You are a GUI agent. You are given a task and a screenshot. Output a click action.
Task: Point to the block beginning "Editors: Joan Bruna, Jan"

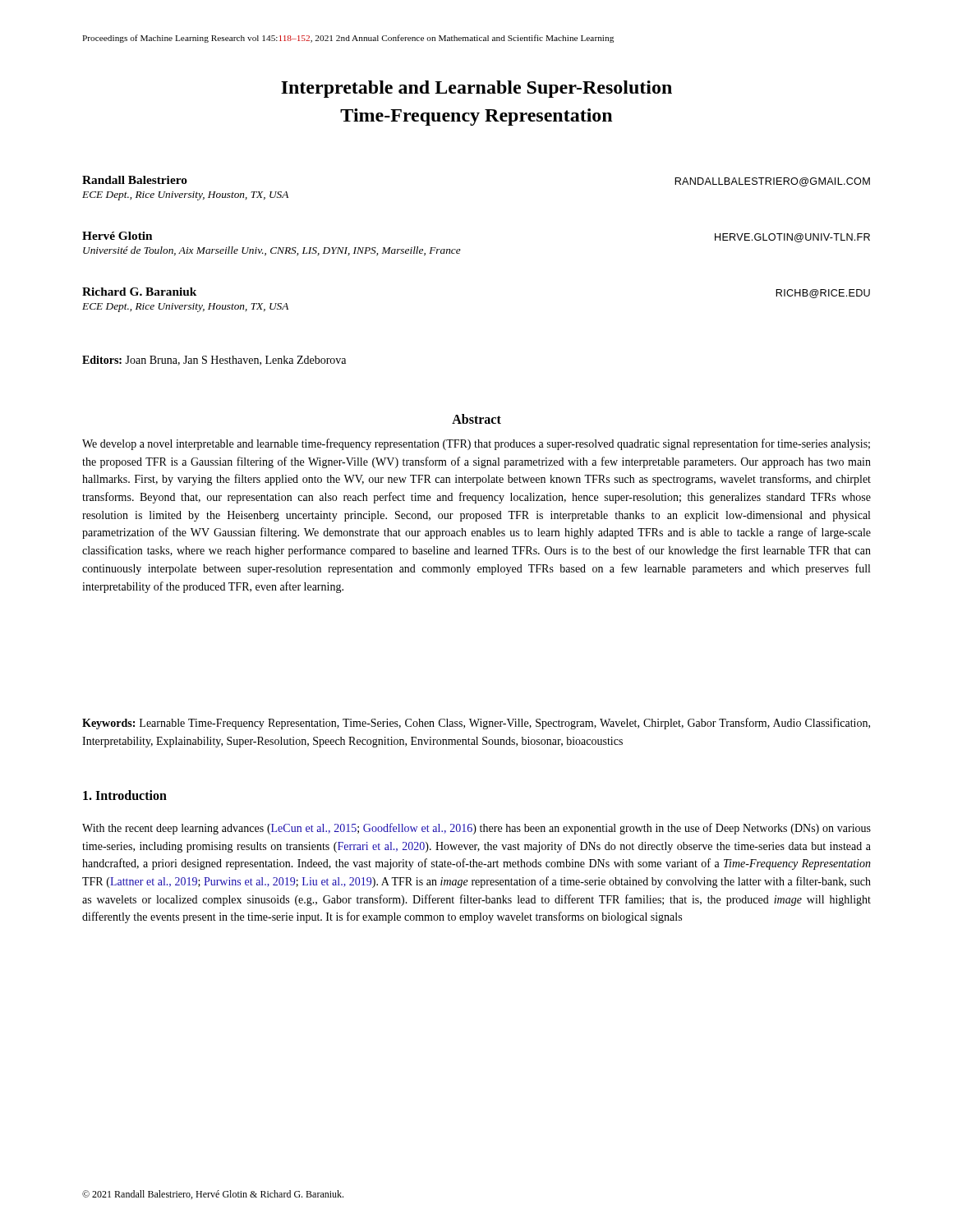point(214,360)
